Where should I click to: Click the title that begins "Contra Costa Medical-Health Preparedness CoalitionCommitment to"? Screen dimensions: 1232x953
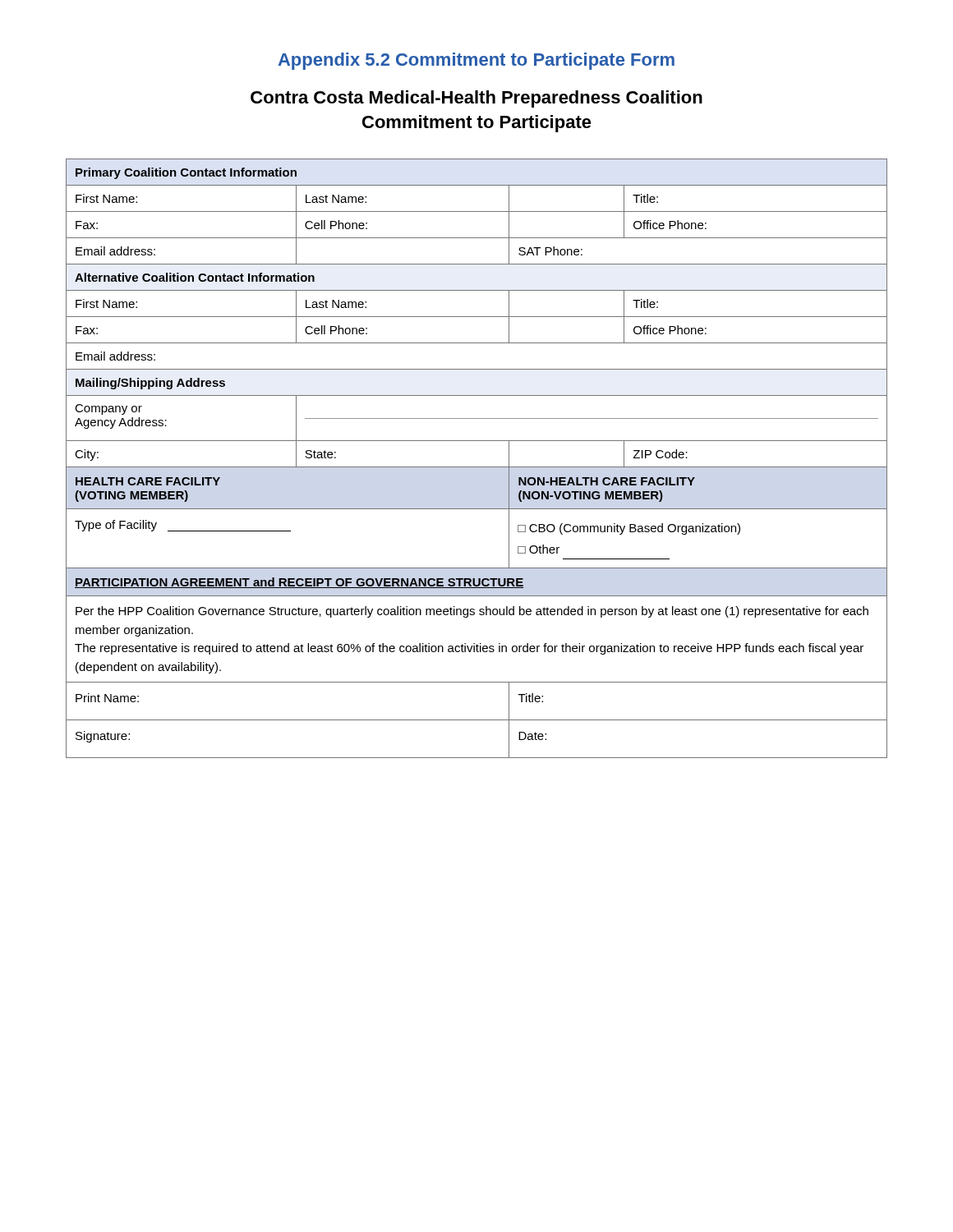(x=476, y=110)
